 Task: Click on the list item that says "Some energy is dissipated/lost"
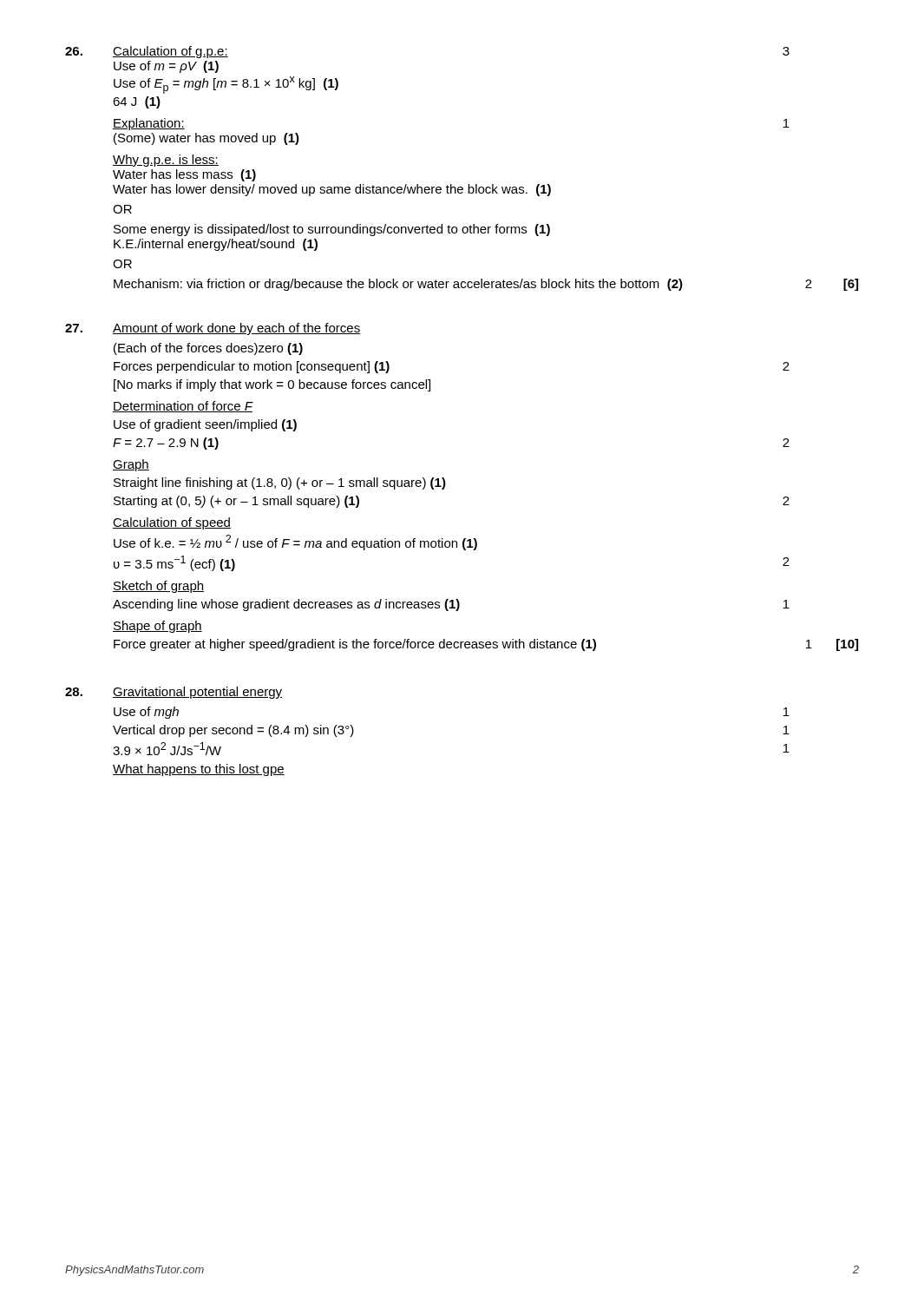tap(332, 236)
